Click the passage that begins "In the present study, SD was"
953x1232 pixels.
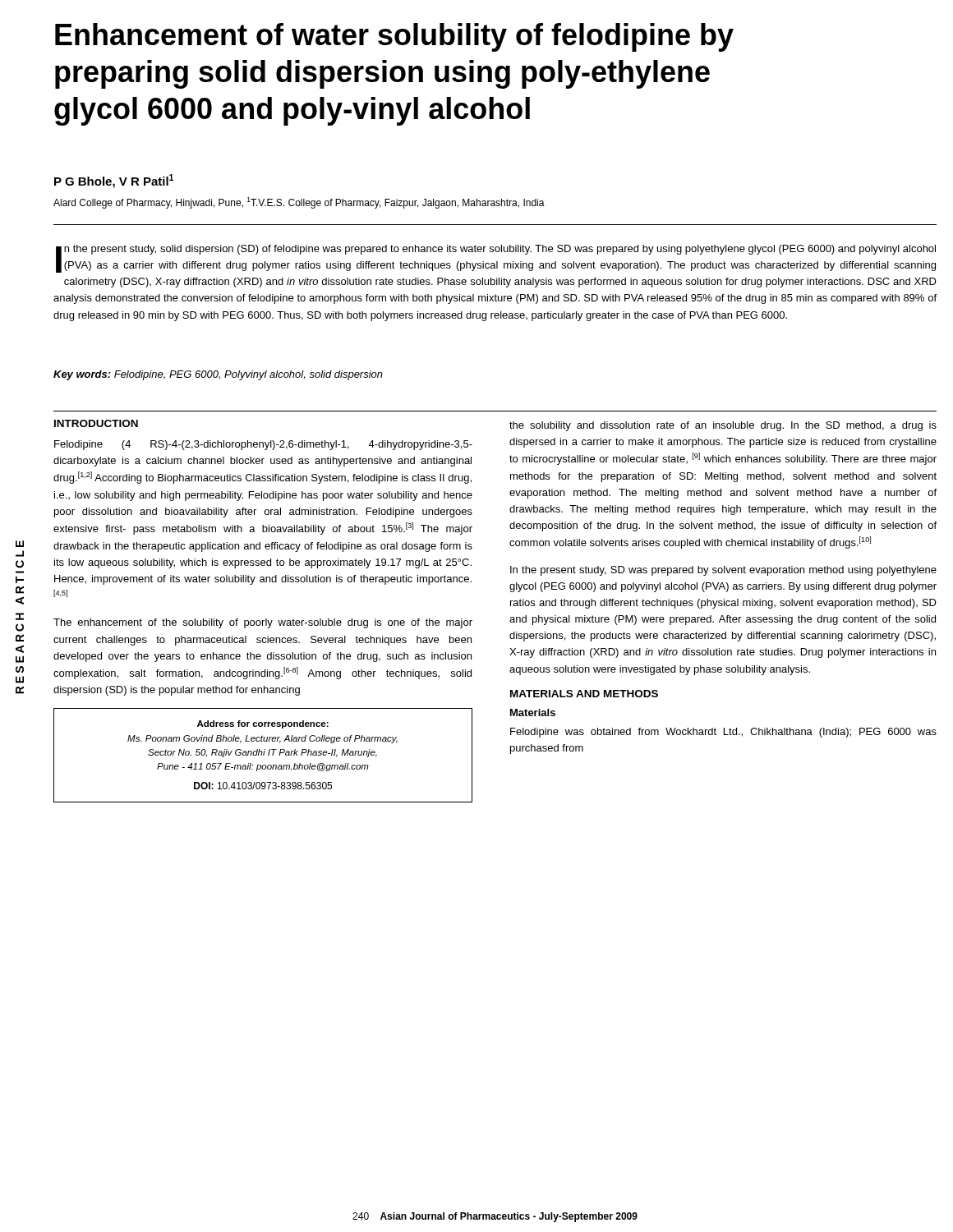click(x=723, y=619)
